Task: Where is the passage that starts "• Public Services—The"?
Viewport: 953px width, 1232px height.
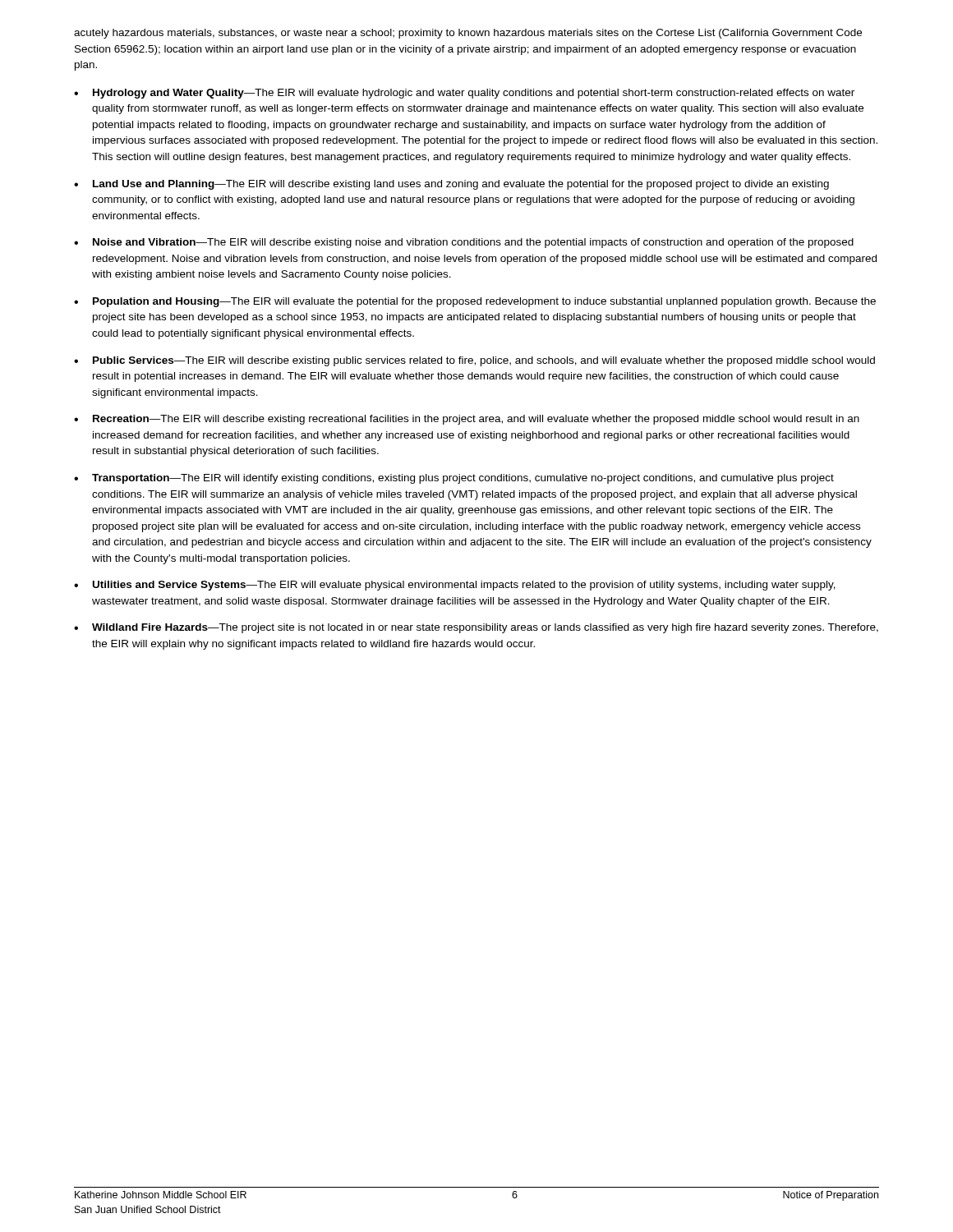Action: [x=476, y=376]
